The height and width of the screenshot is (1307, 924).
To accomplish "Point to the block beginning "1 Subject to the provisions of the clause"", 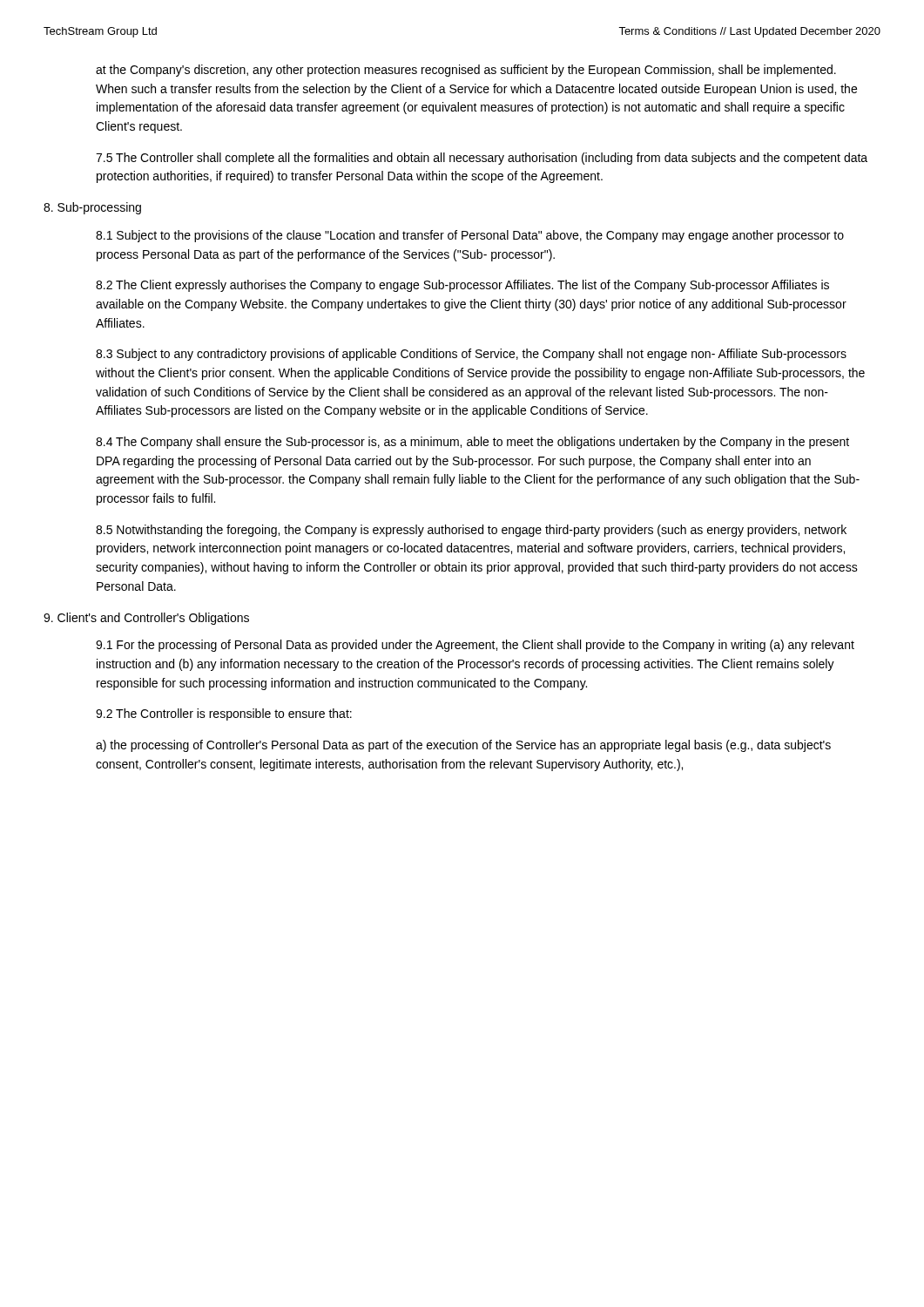I will [x=470, y=245].
